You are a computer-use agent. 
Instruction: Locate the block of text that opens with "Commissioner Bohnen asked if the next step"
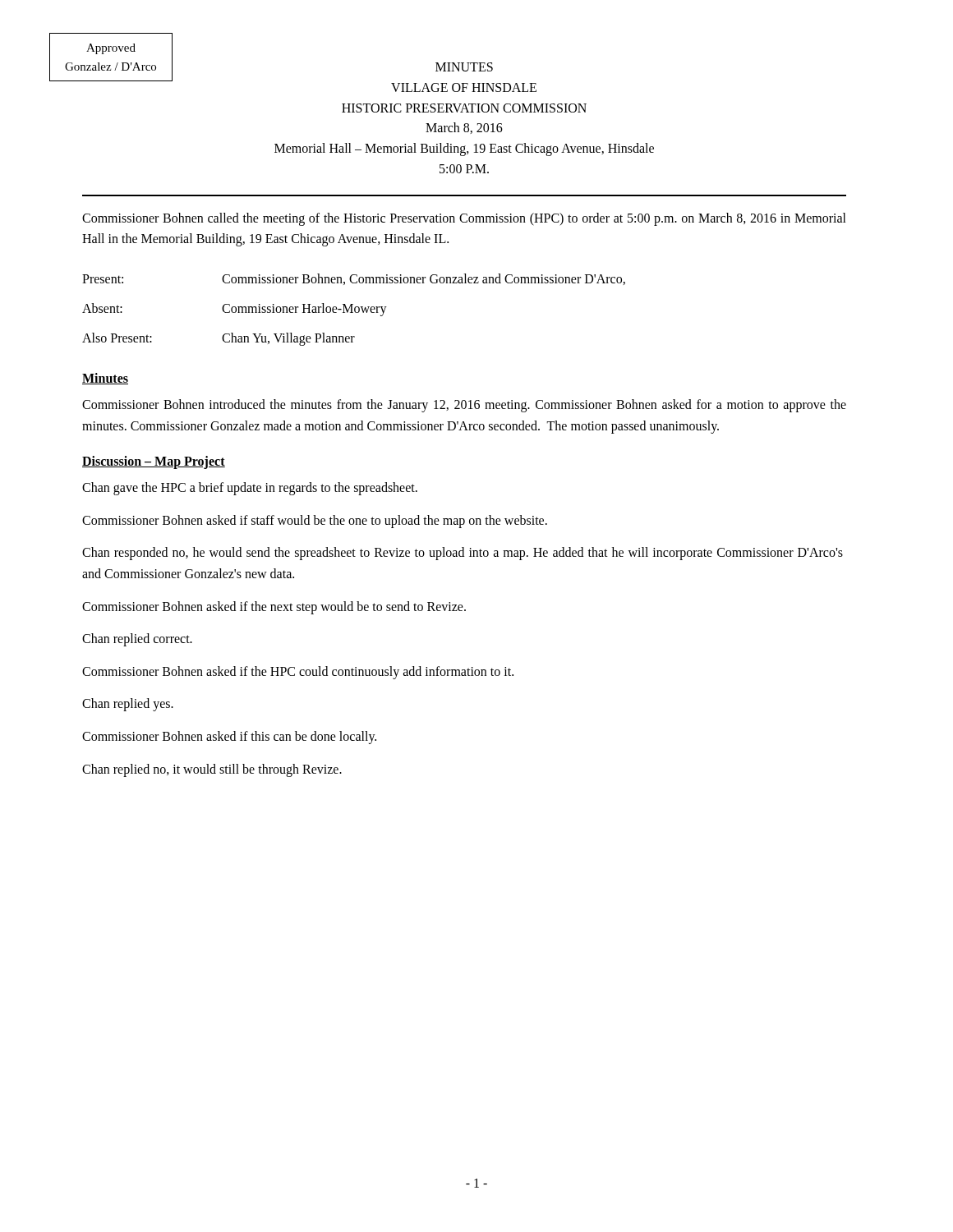274,606
